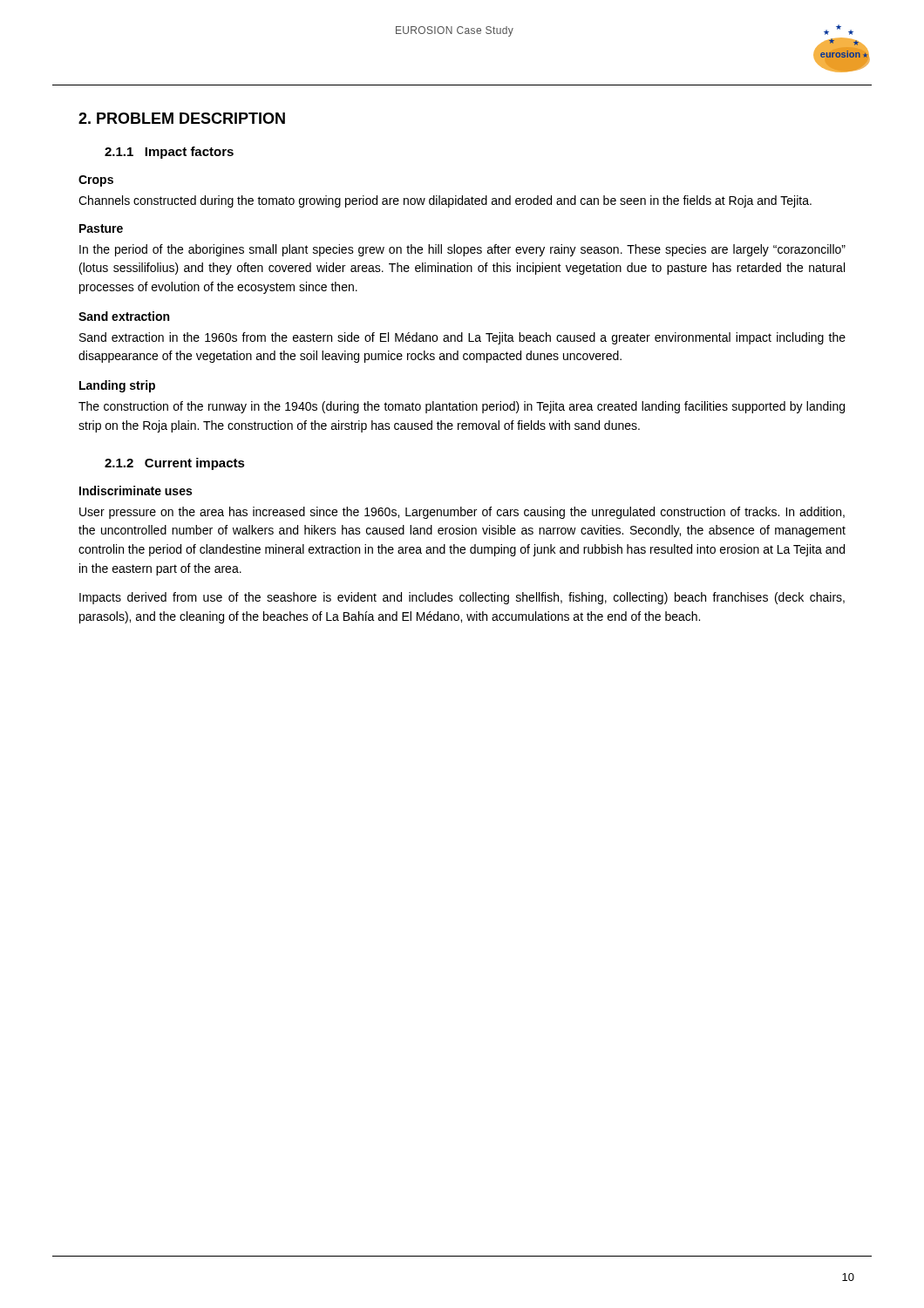The width and height of the screenshot is (924, 1308).
Task: Find the section header with the text "Landing strip"
Action: coord(117,386)
